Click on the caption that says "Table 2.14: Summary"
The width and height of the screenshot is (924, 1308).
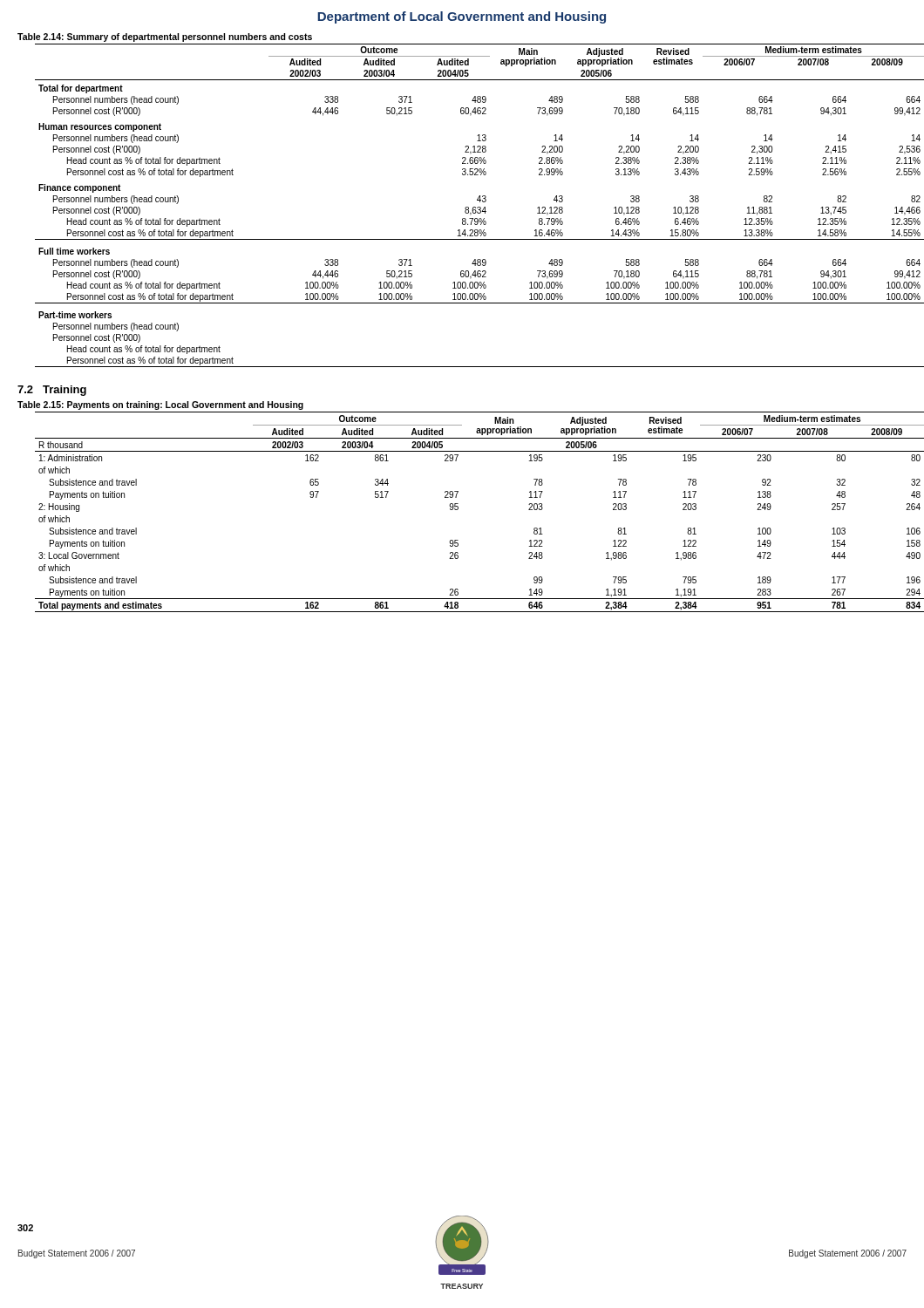click(x=165, y=37)
